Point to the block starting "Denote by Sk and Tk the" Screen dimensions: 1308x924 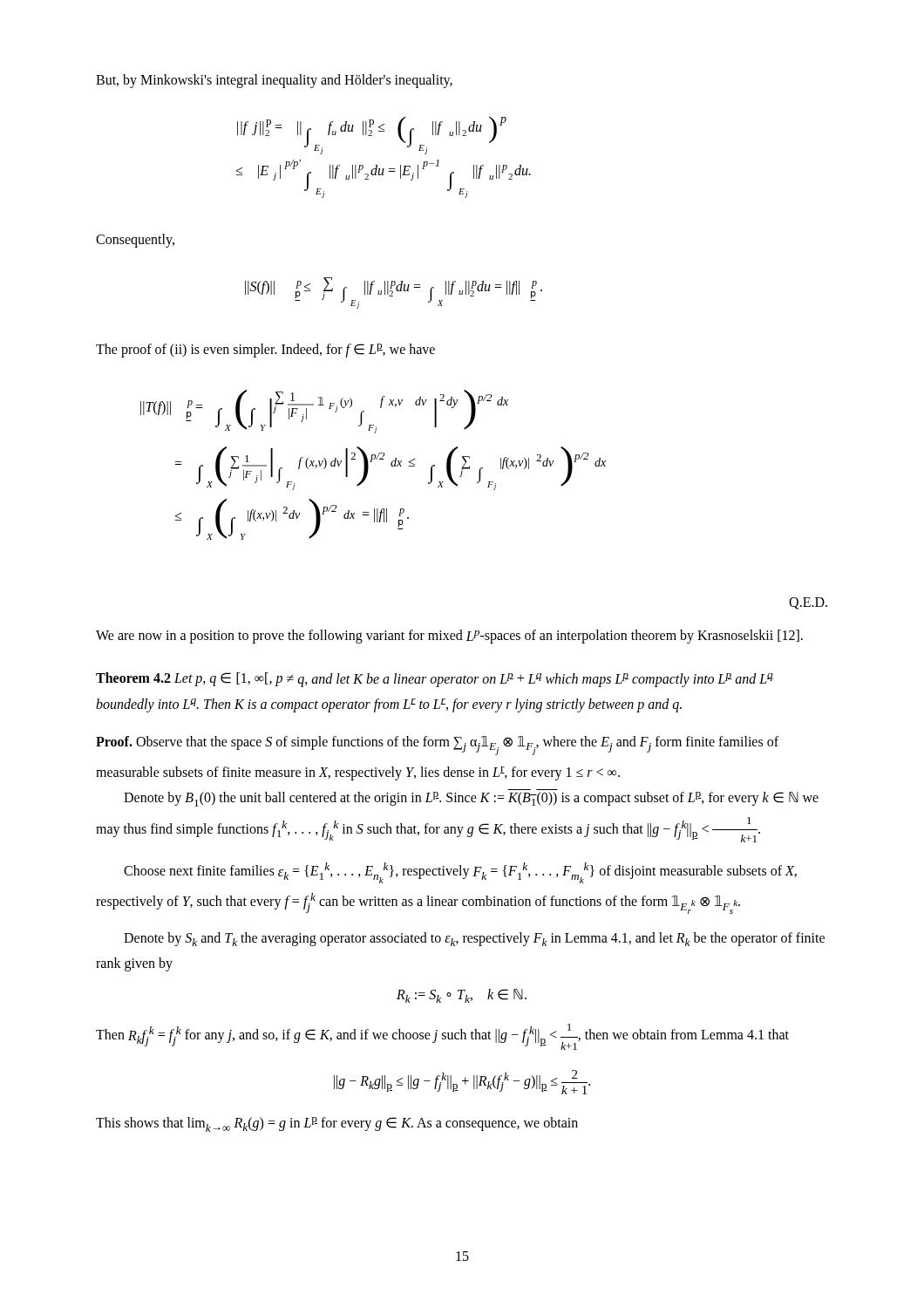tap(461, 950)
